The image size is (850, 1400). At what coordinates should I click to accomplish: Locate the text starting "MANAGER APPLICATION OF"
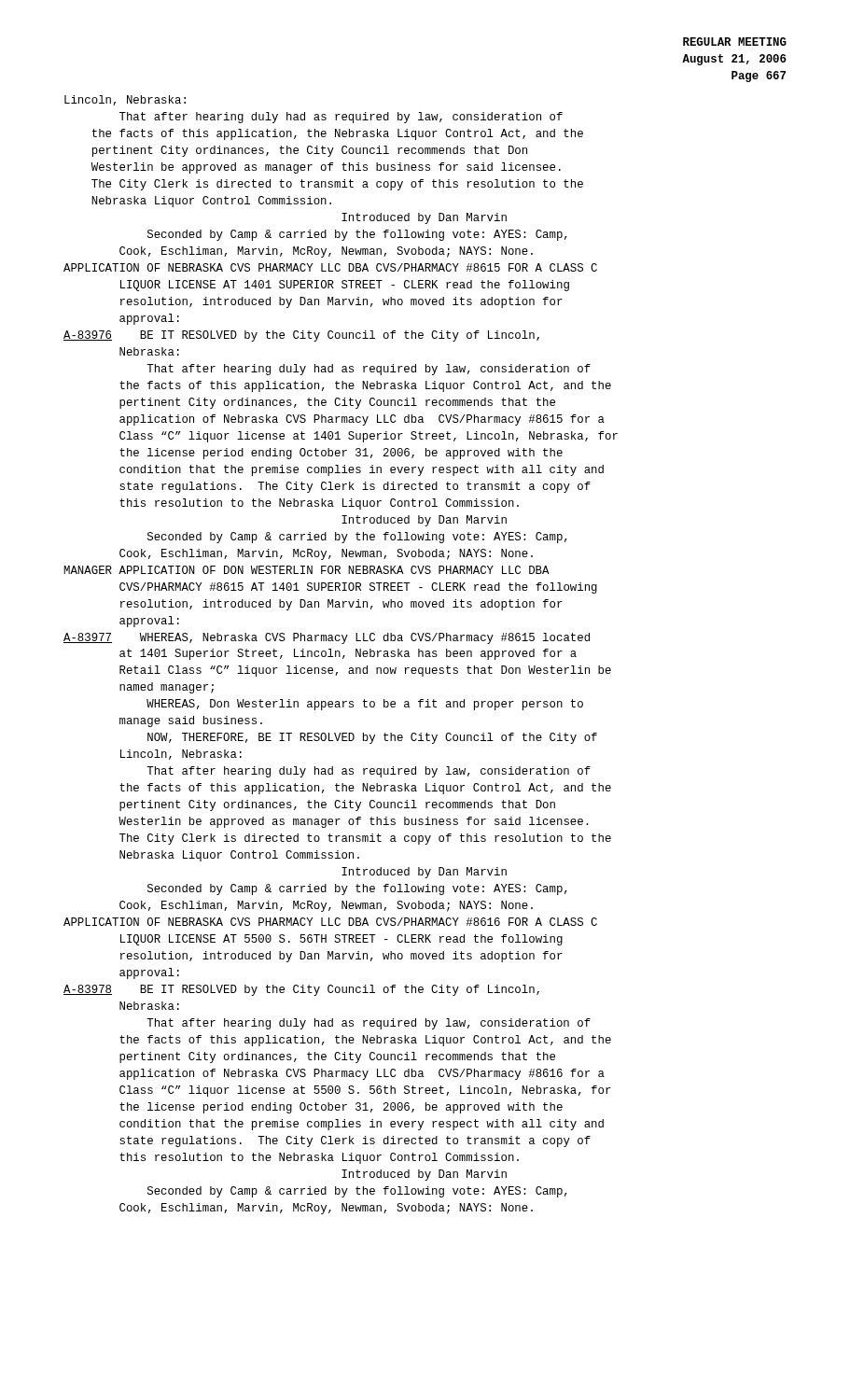(425, 597)
